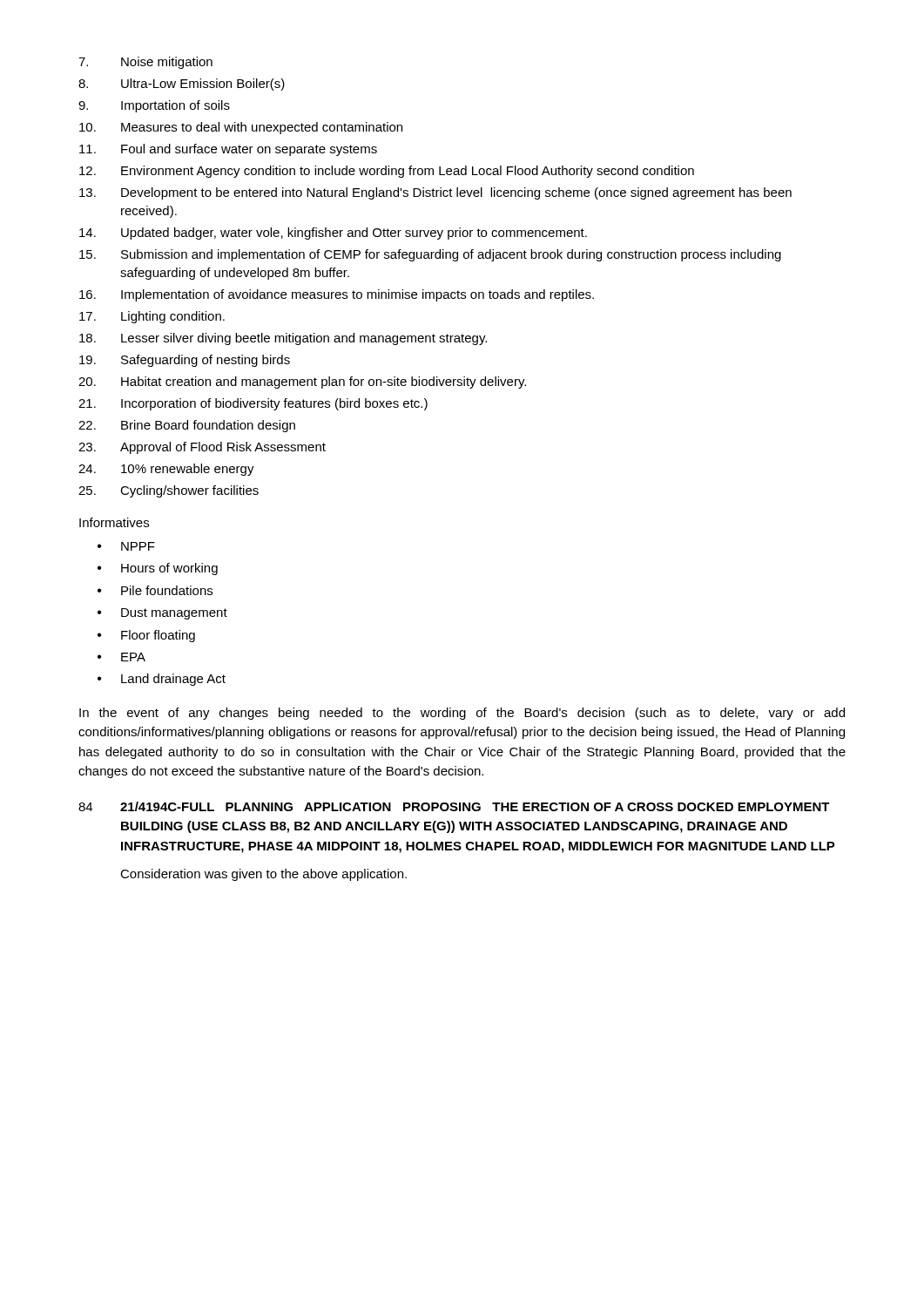924x1307 pixels.
Task: Navigate to the text block starting "10. Measures to deal with unexpected"
Action: pos(241,128)
